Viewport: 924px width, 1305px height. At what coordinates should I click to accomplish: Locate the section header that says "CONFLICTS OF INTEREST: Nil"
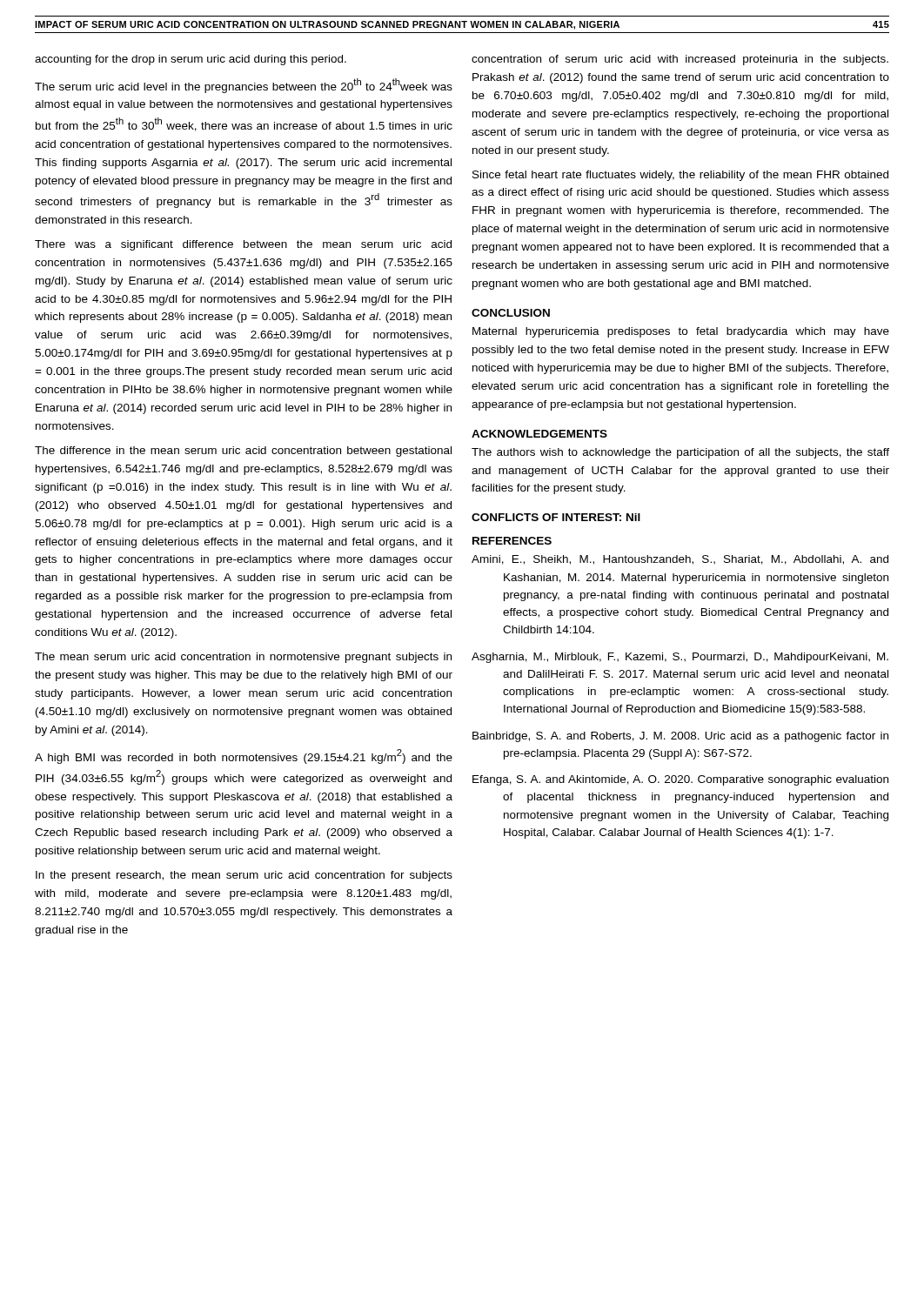point(556,518)
